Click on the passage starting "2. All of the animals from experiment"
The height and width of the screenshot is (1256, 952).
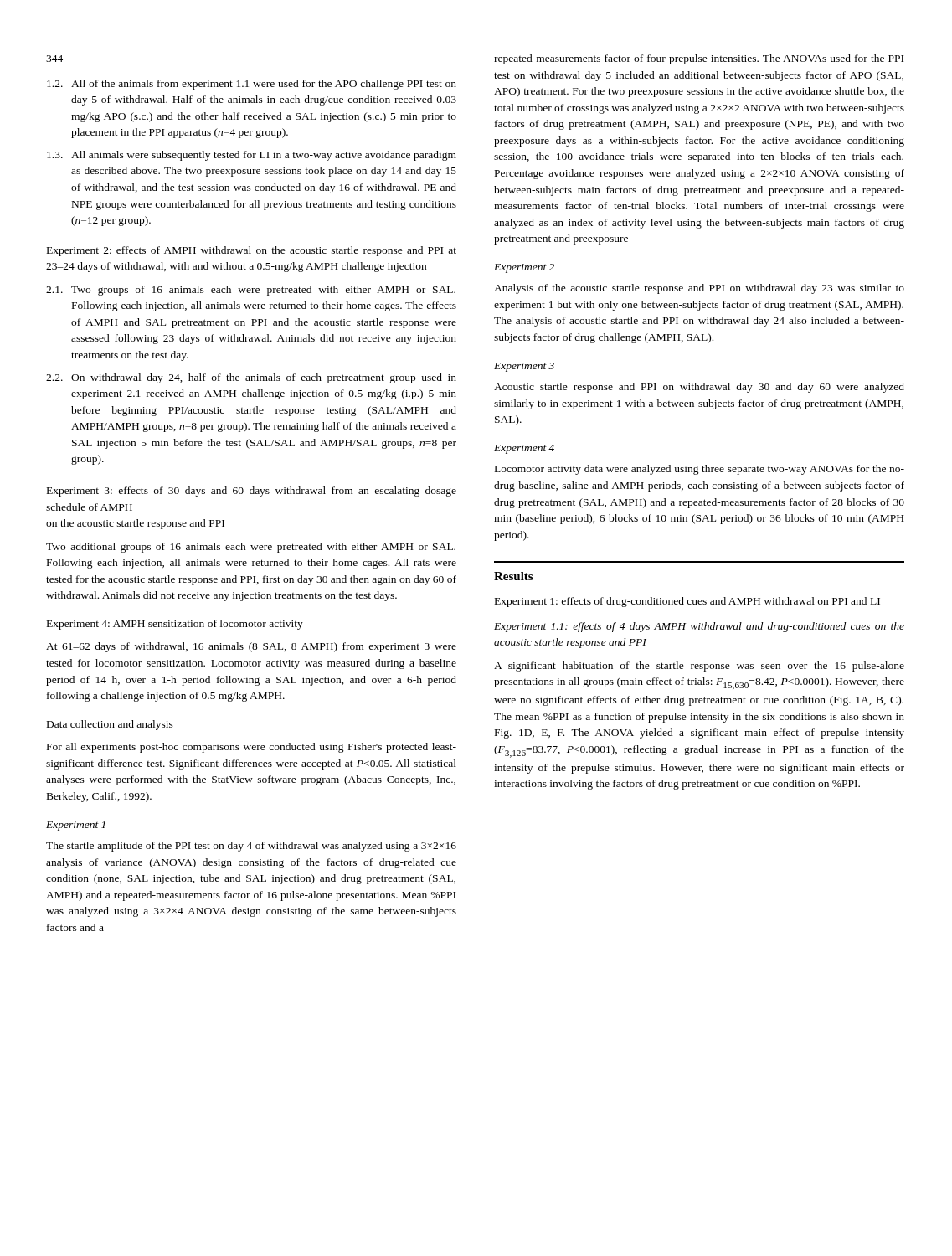(x=251, y=108)
